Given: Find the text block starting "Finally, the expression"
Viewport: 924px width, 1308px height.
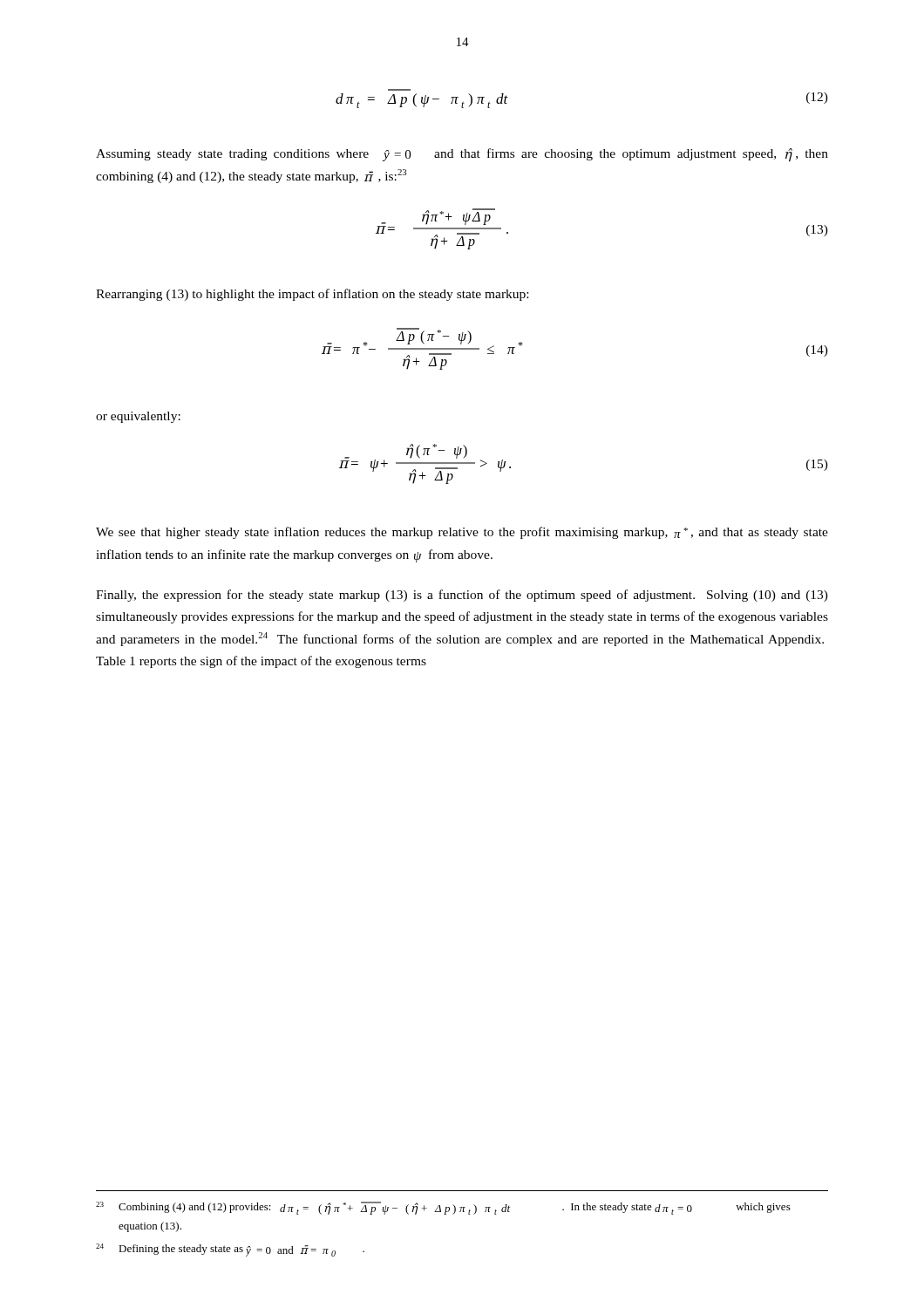Looking at the screenshot, I should [x=462, y=627].
